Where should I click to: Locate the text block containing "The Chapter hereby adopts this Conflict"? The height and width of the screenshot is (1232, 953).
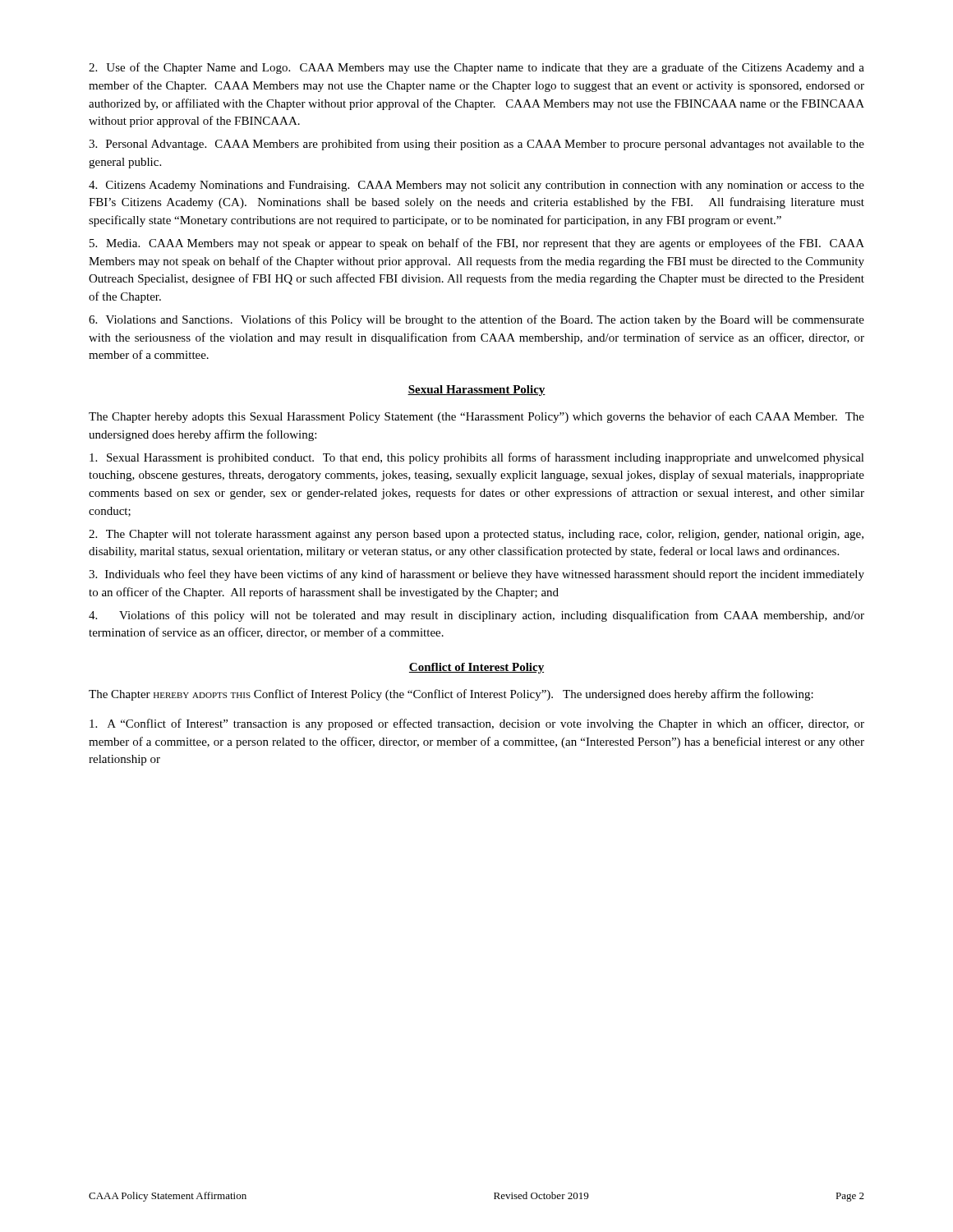click(x=476, y=695)
